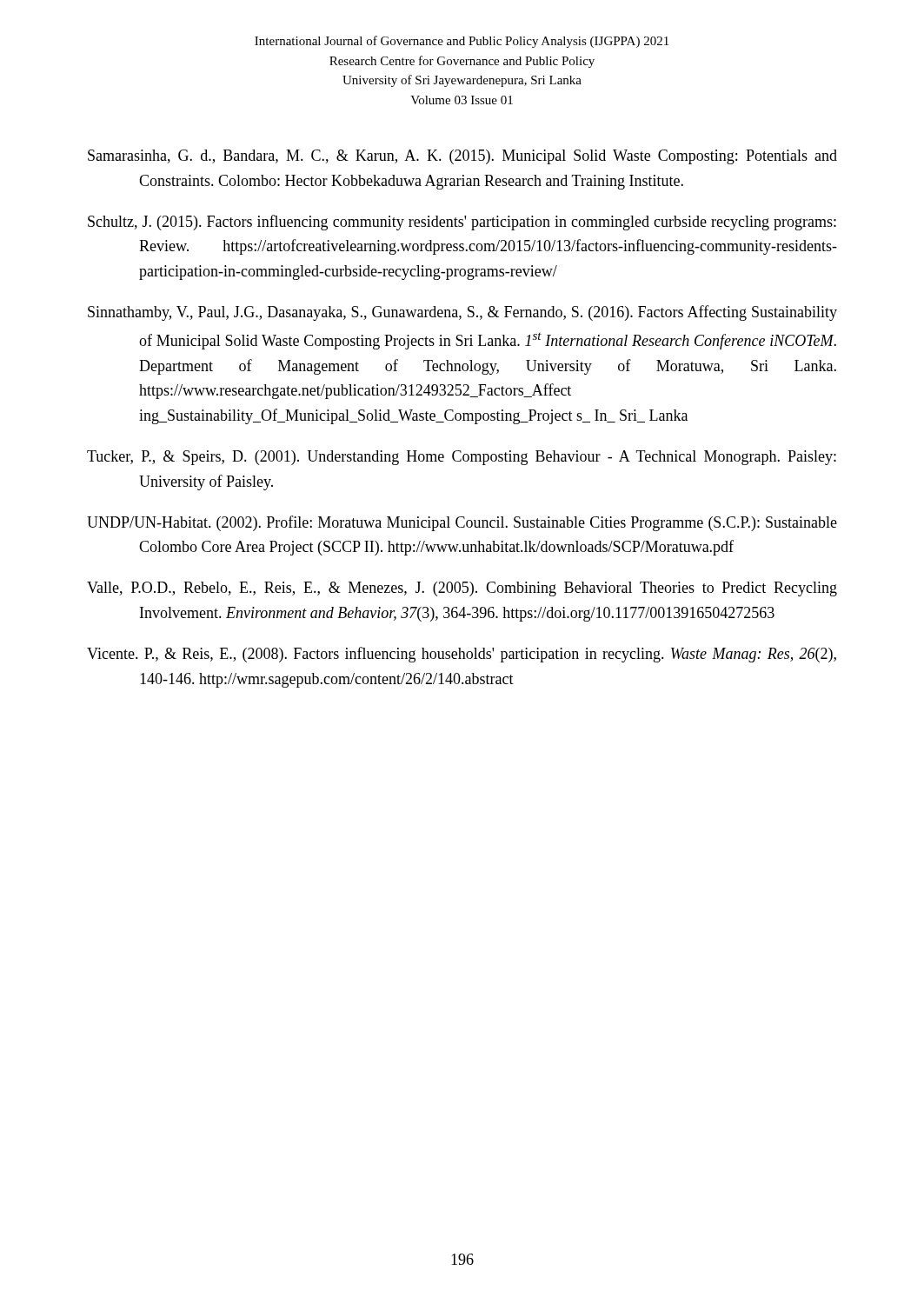924x1304 pixels.
Task: Navigate to the passage starting "Vicente. P., & Reis, E., (2008)."
Action: (x=462, y=666)
